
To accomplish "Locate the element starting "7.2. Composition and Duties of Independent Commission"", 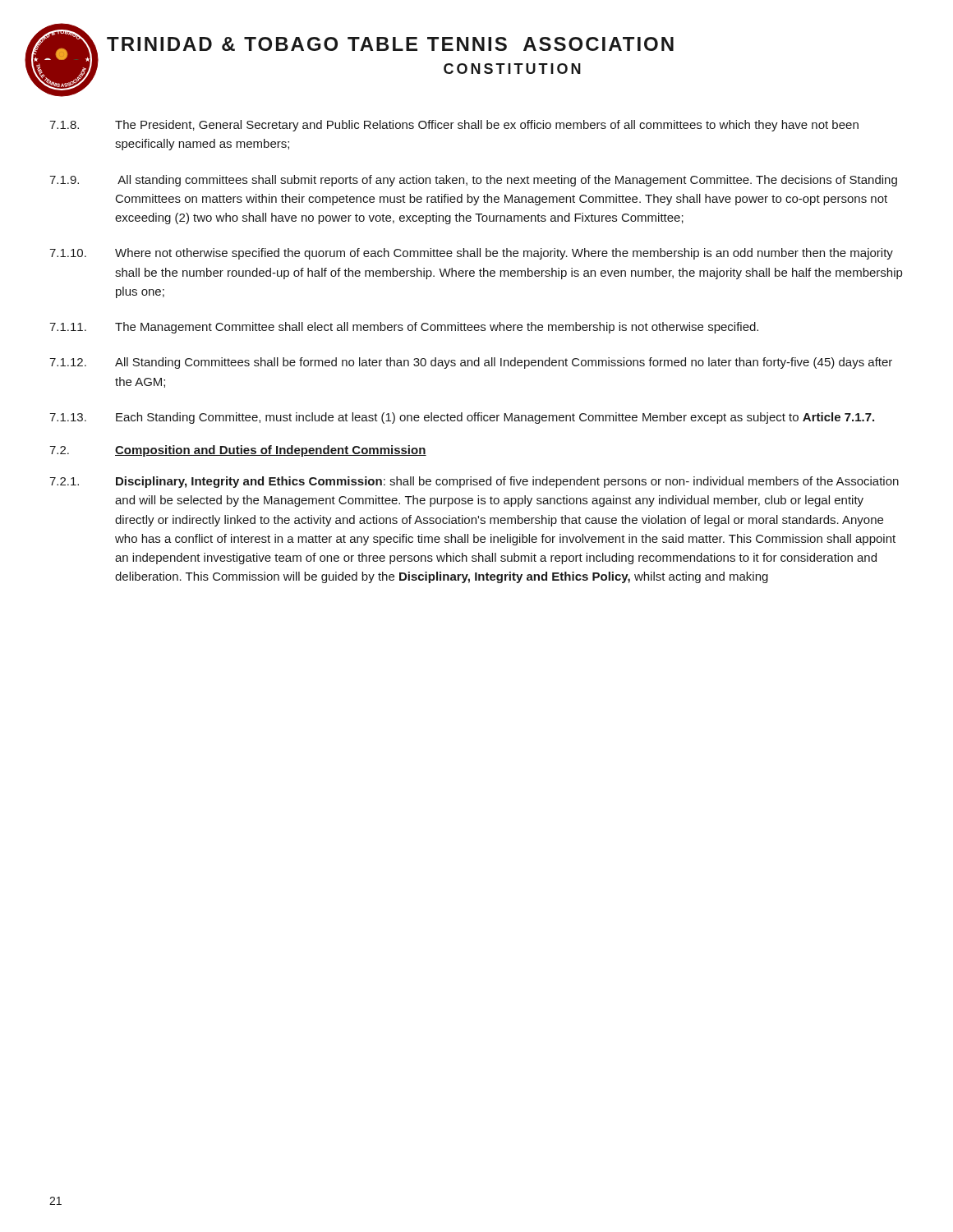I will click(238, 450).
